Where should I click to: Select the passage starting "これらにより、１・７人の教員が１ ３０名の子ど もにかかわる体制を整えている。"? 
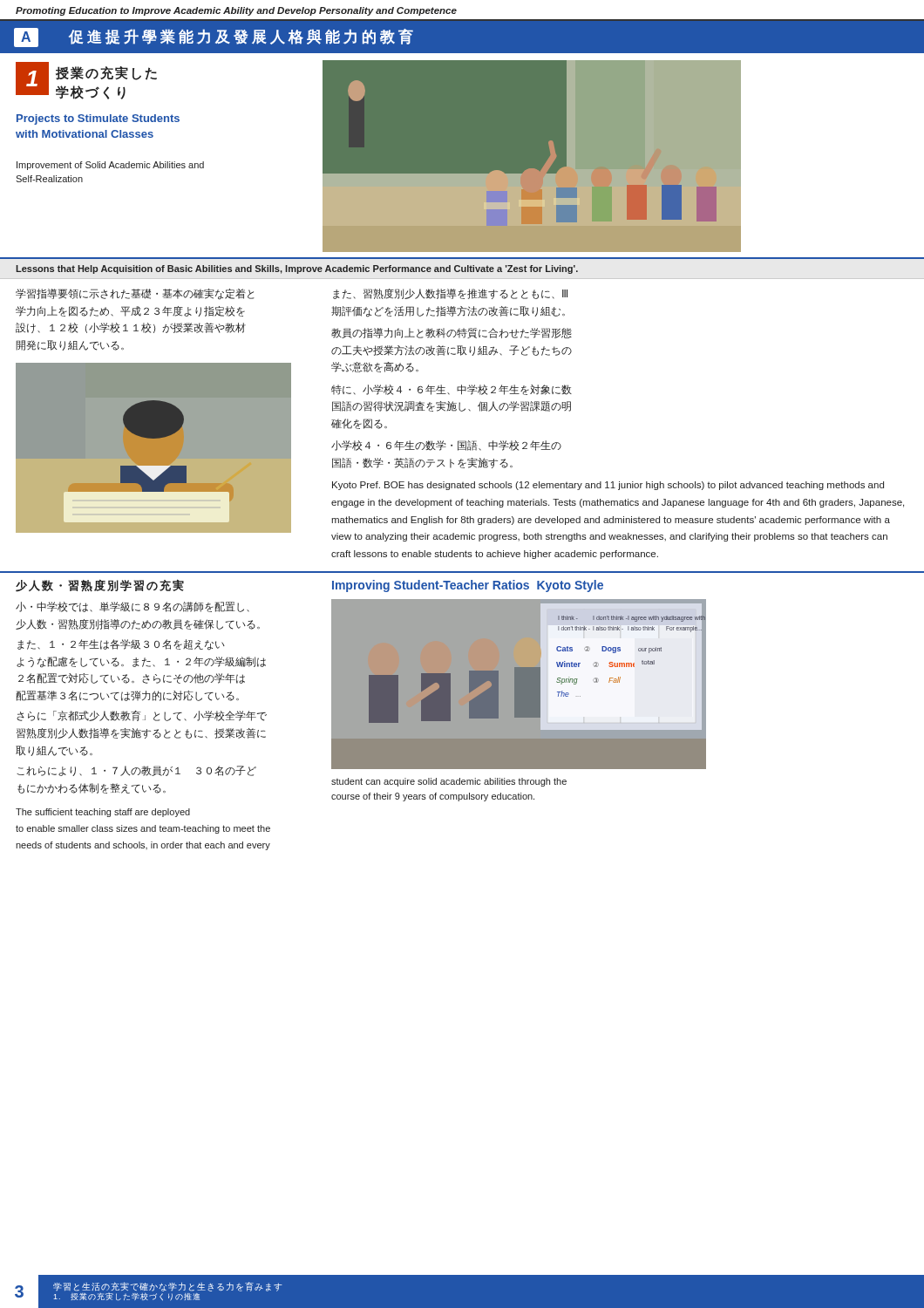(x=136, y=779)
